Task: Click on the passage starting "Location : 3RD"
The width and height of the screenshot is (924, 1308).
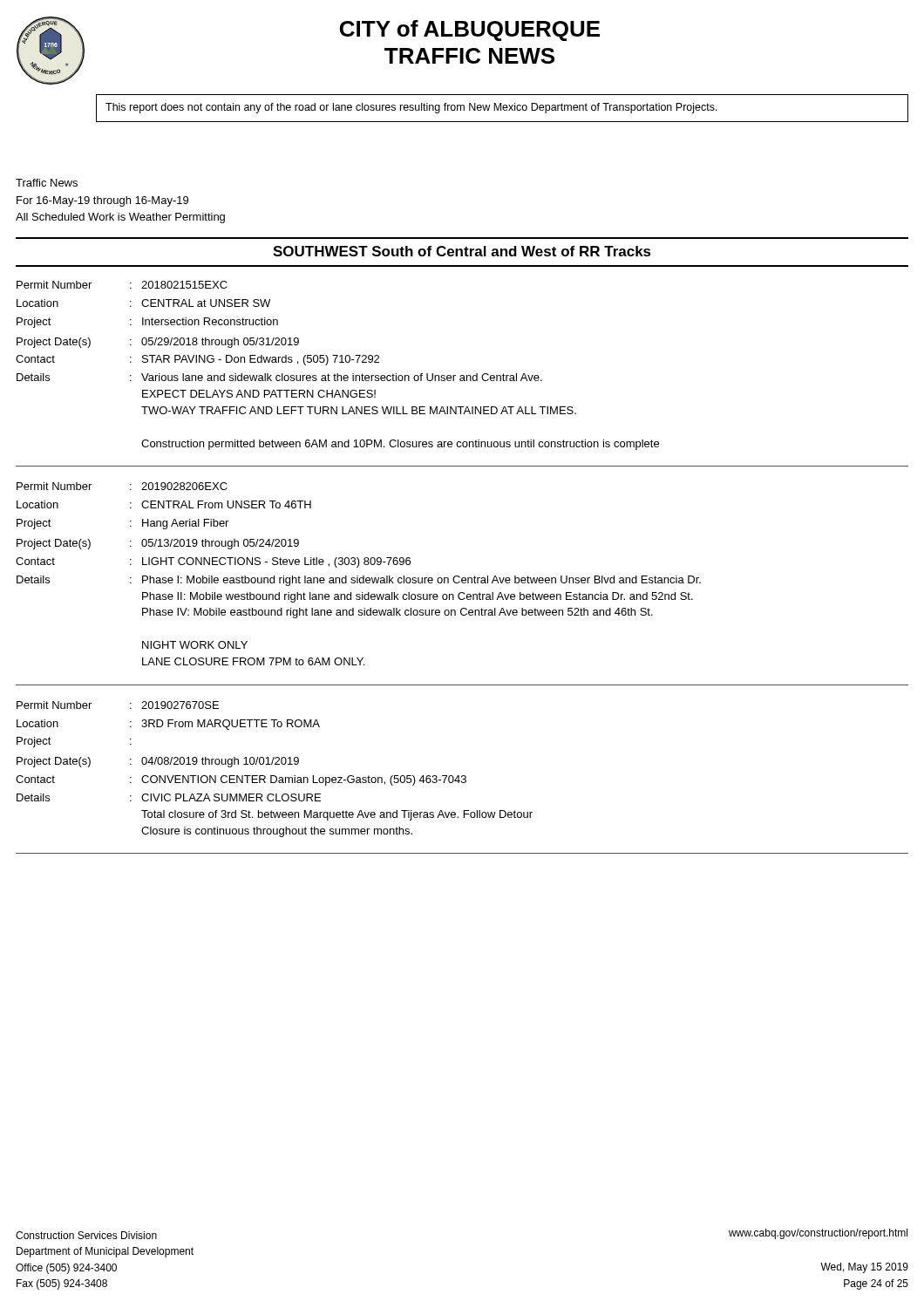Action: (x=168, y=725)
